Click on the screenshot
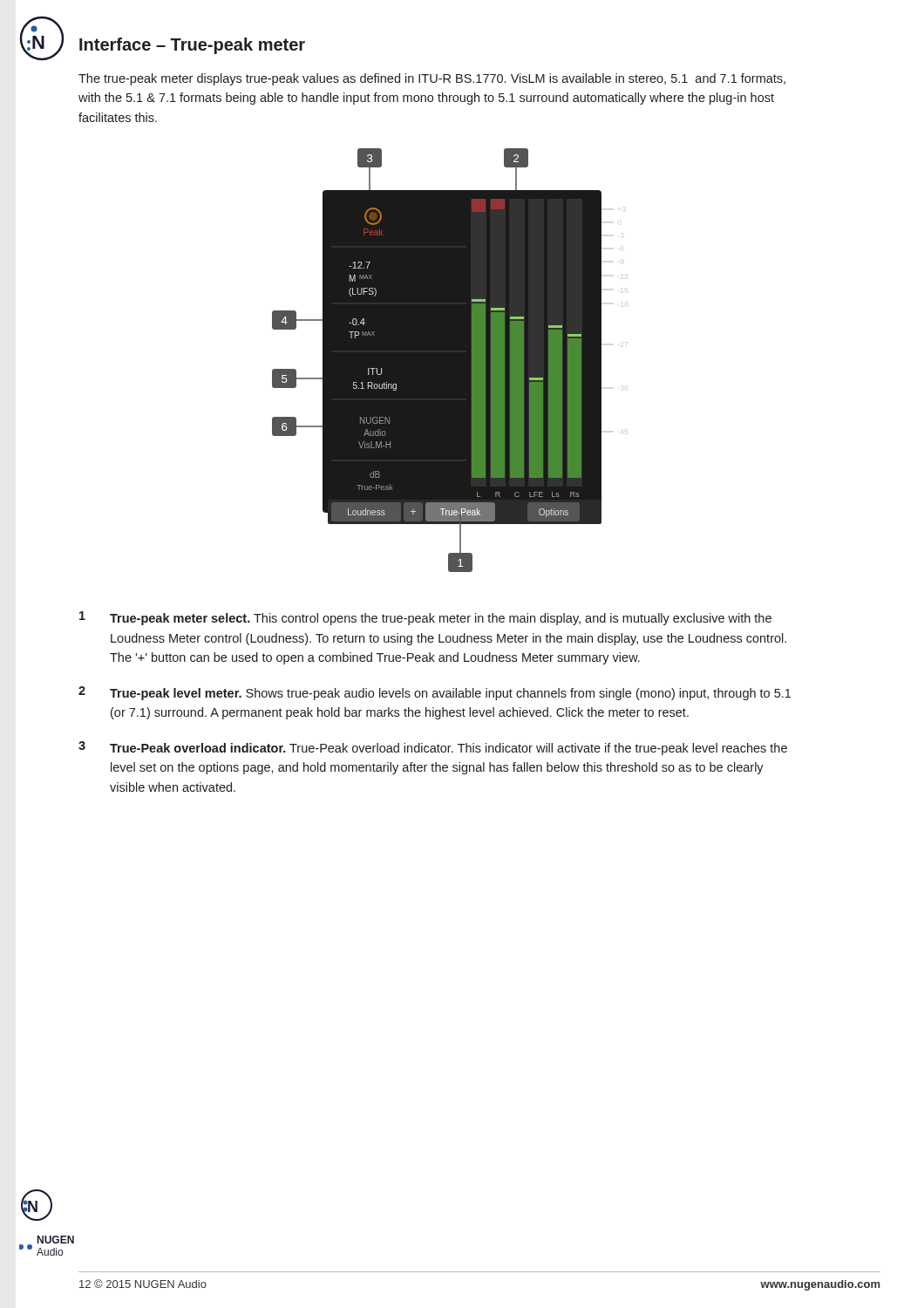The height and width of the screenshot is (1308, 924). point(479,365)
